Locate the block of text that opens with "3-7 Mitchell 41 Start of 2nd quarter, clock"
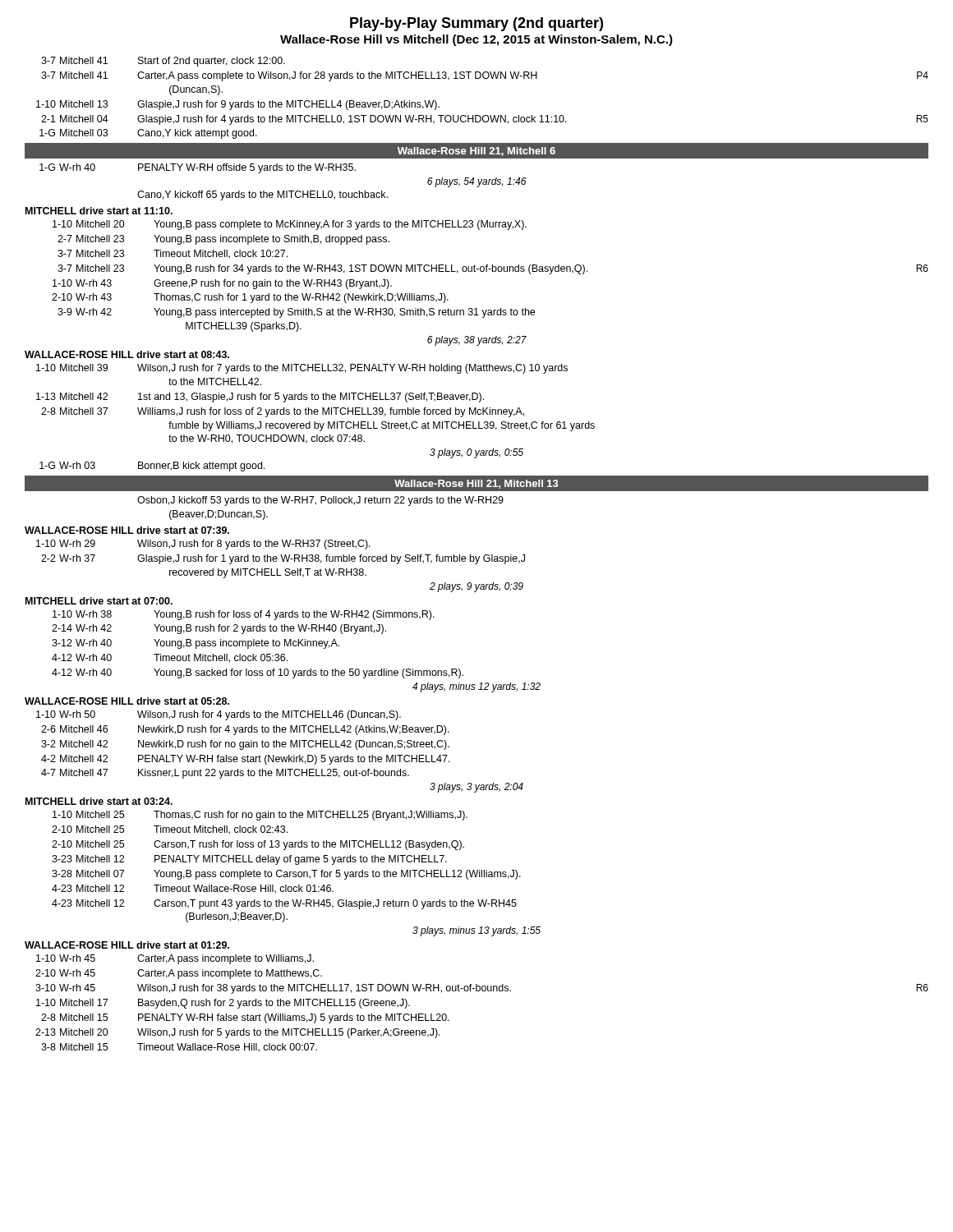The width and height of the screenshot is (953, 1232). tap(163, 62)
